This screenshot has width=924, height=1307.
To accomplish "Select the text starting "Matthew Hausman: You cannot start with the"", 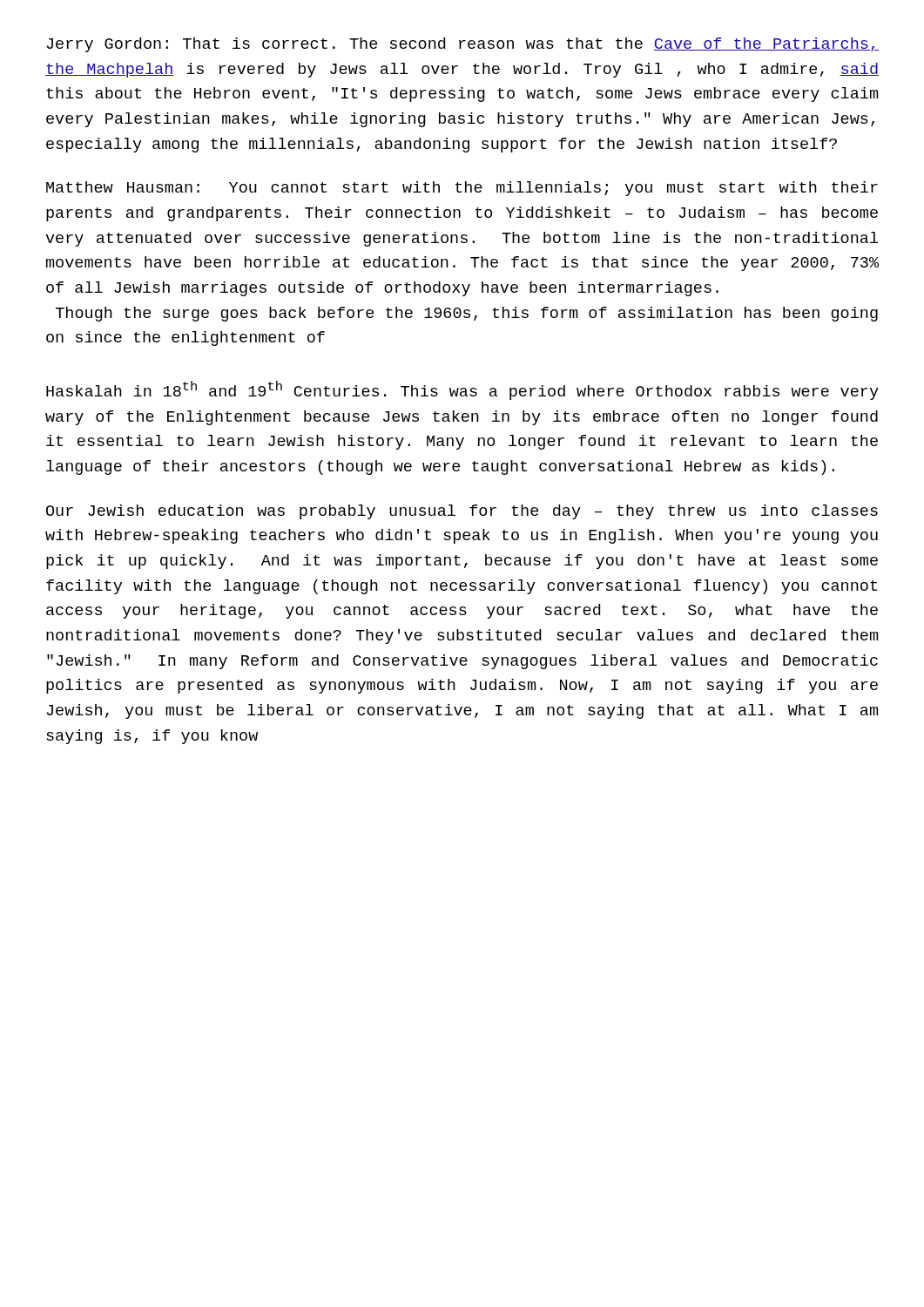I will (462, 328).
